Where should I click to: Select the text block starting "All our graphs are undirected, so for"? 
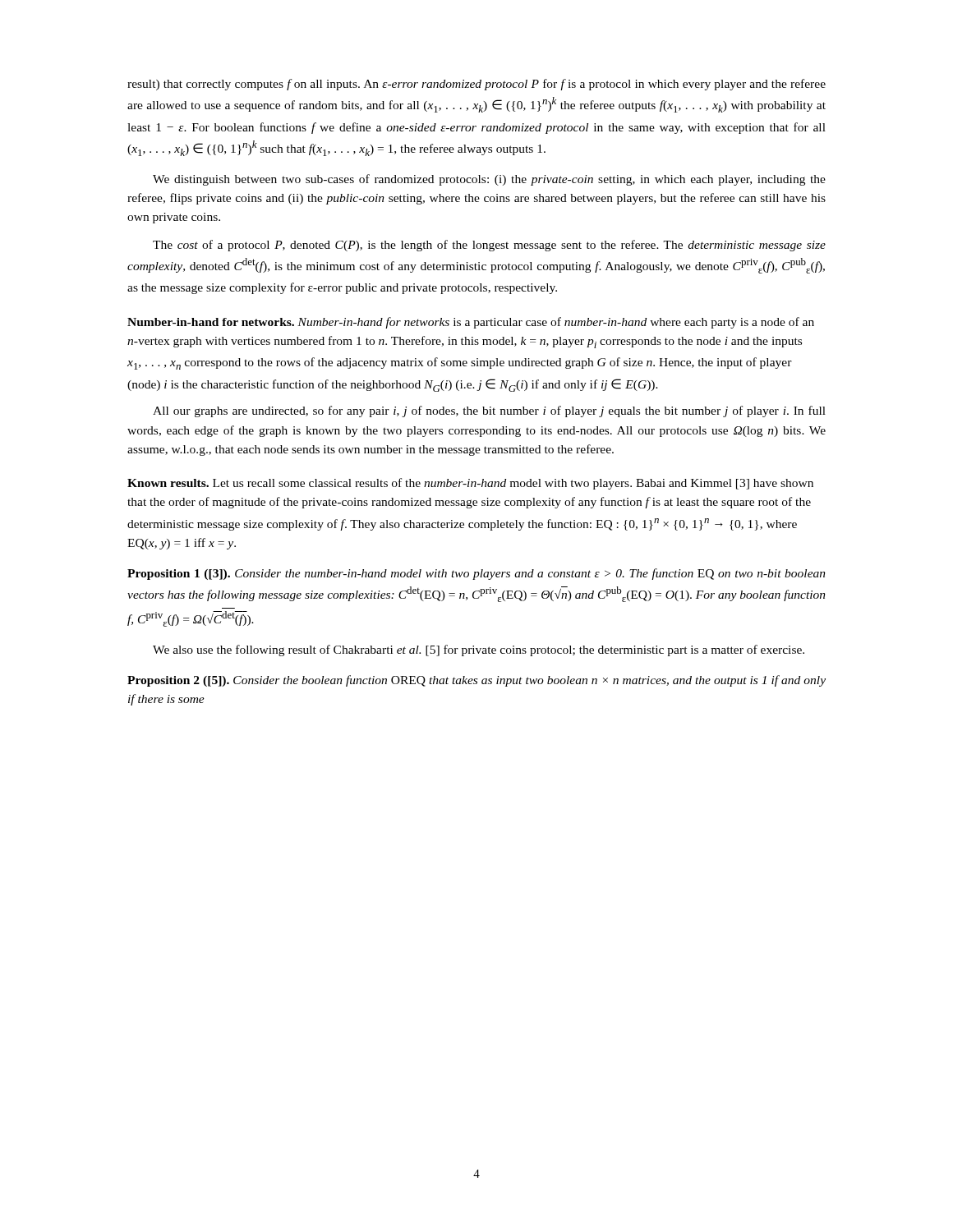click(x=476, y=430)
